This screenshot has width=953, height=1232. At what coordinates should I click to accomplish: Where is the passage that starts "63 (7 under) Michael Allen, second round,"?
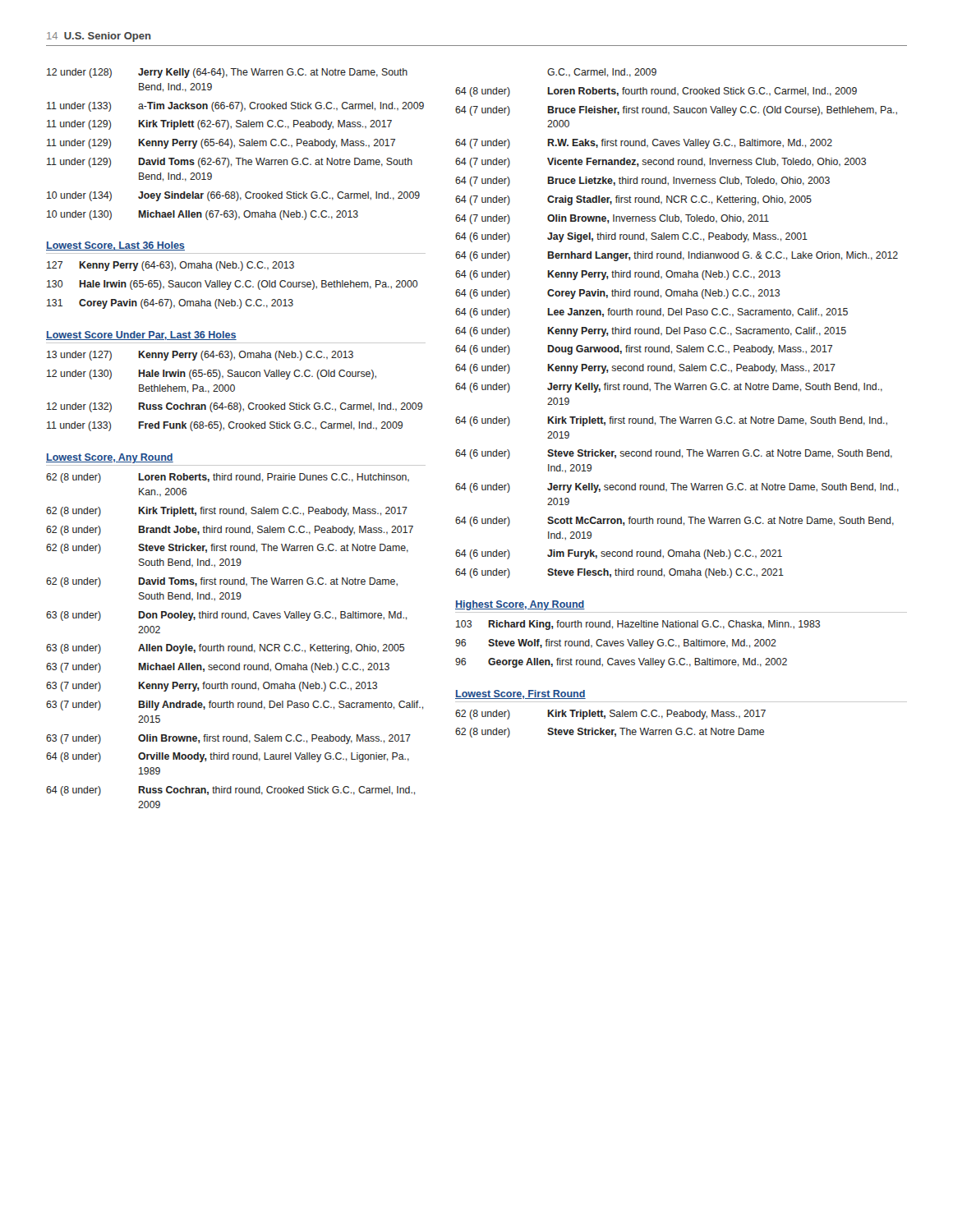(x=236, y=668)
